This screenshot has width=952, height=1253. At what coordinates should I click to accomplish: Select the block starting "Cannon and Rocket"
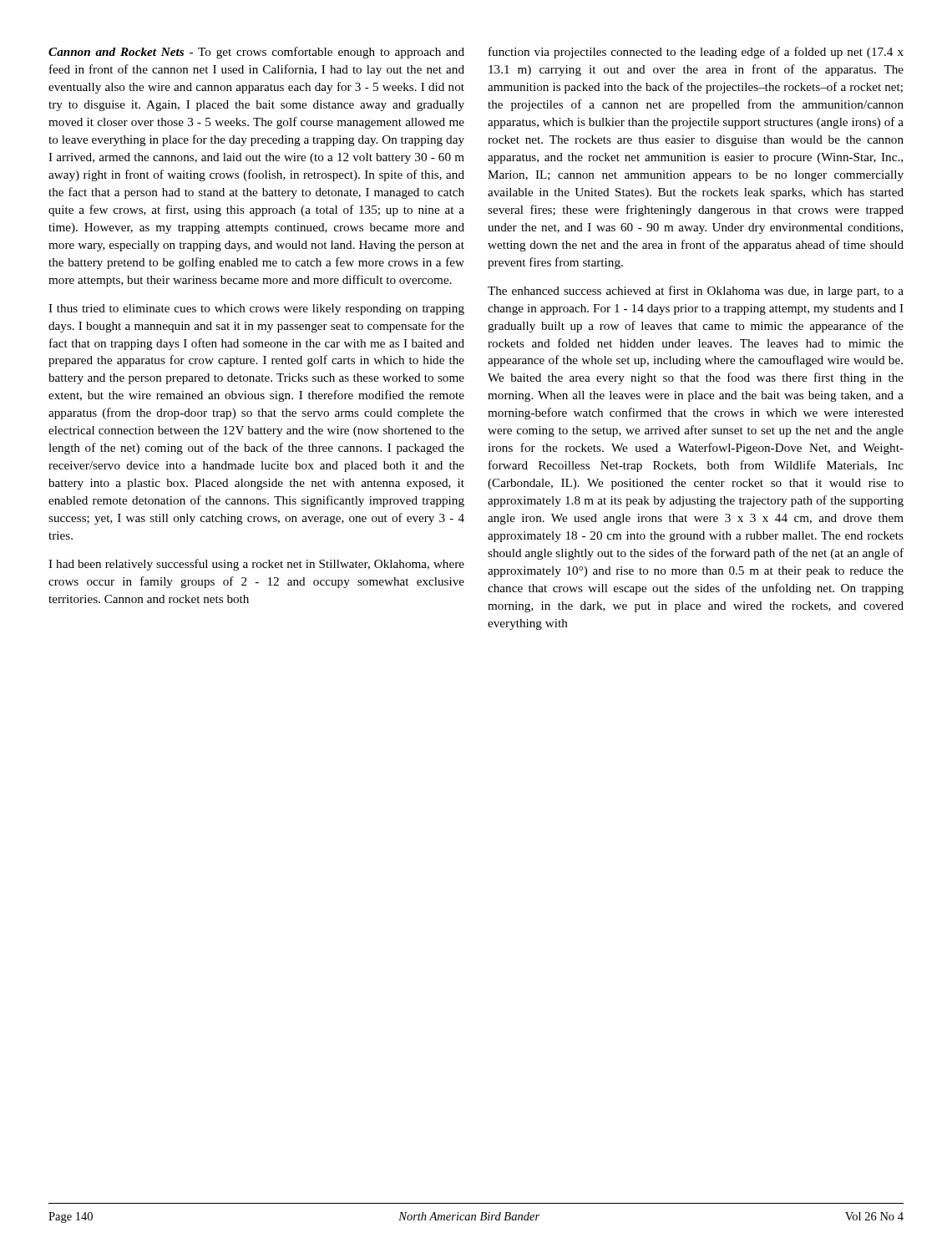256,326
